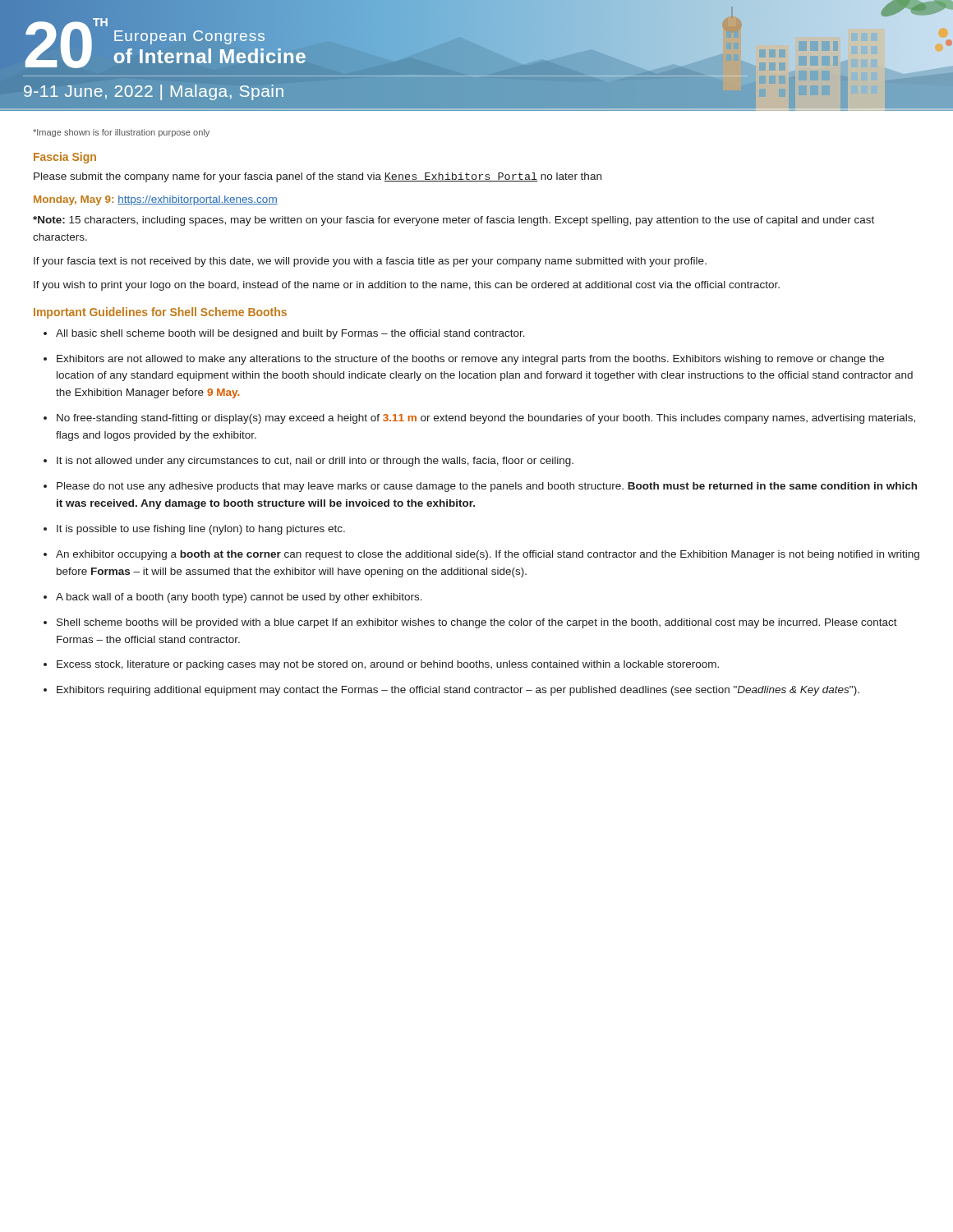Locate the text "Fascia Sign"
Image resolution: width=953 pixels, height=1232 pixels.
65,157
